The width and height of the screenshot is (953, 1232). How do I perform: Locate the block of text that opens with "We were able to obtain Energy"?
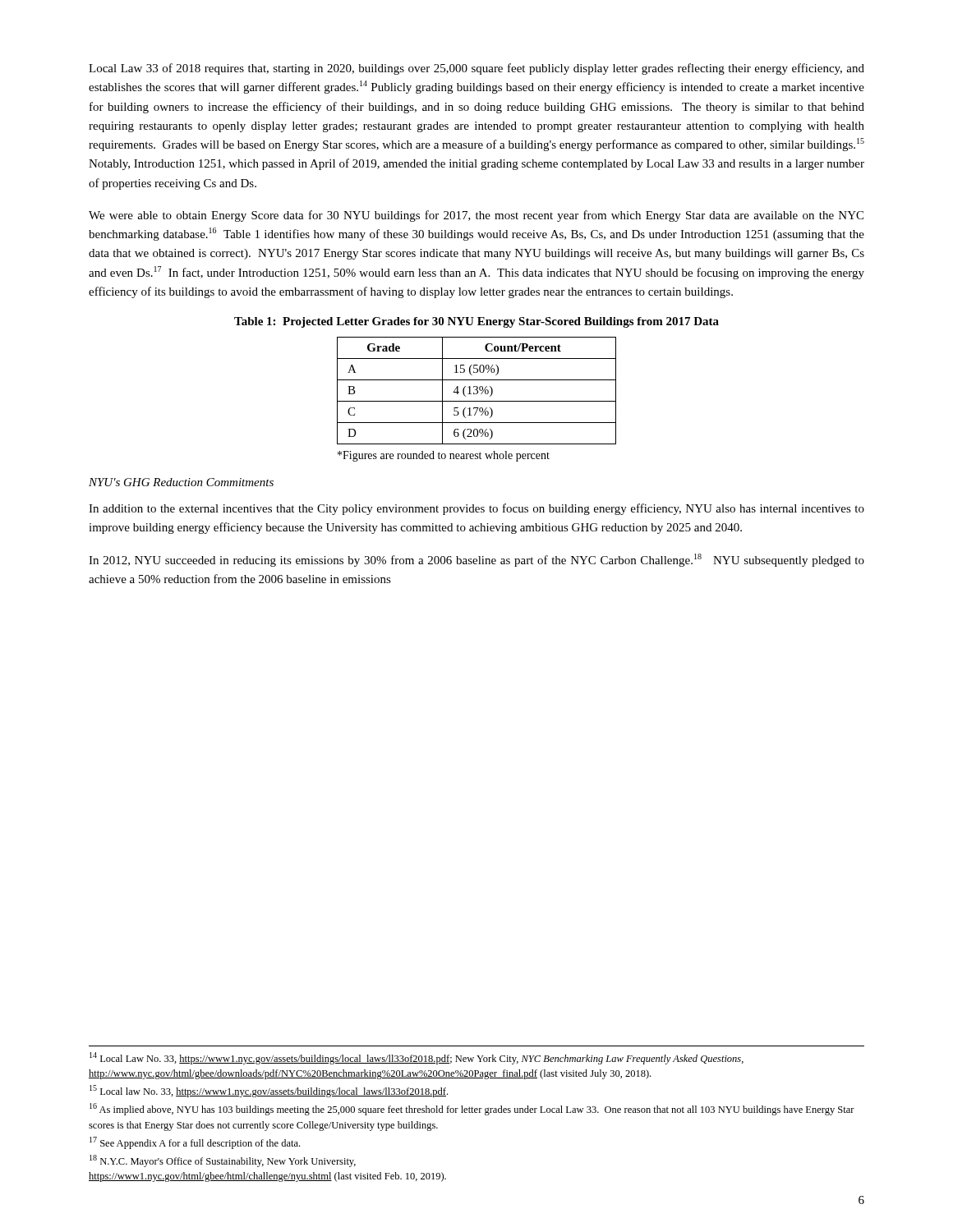[x=476, y=253]
